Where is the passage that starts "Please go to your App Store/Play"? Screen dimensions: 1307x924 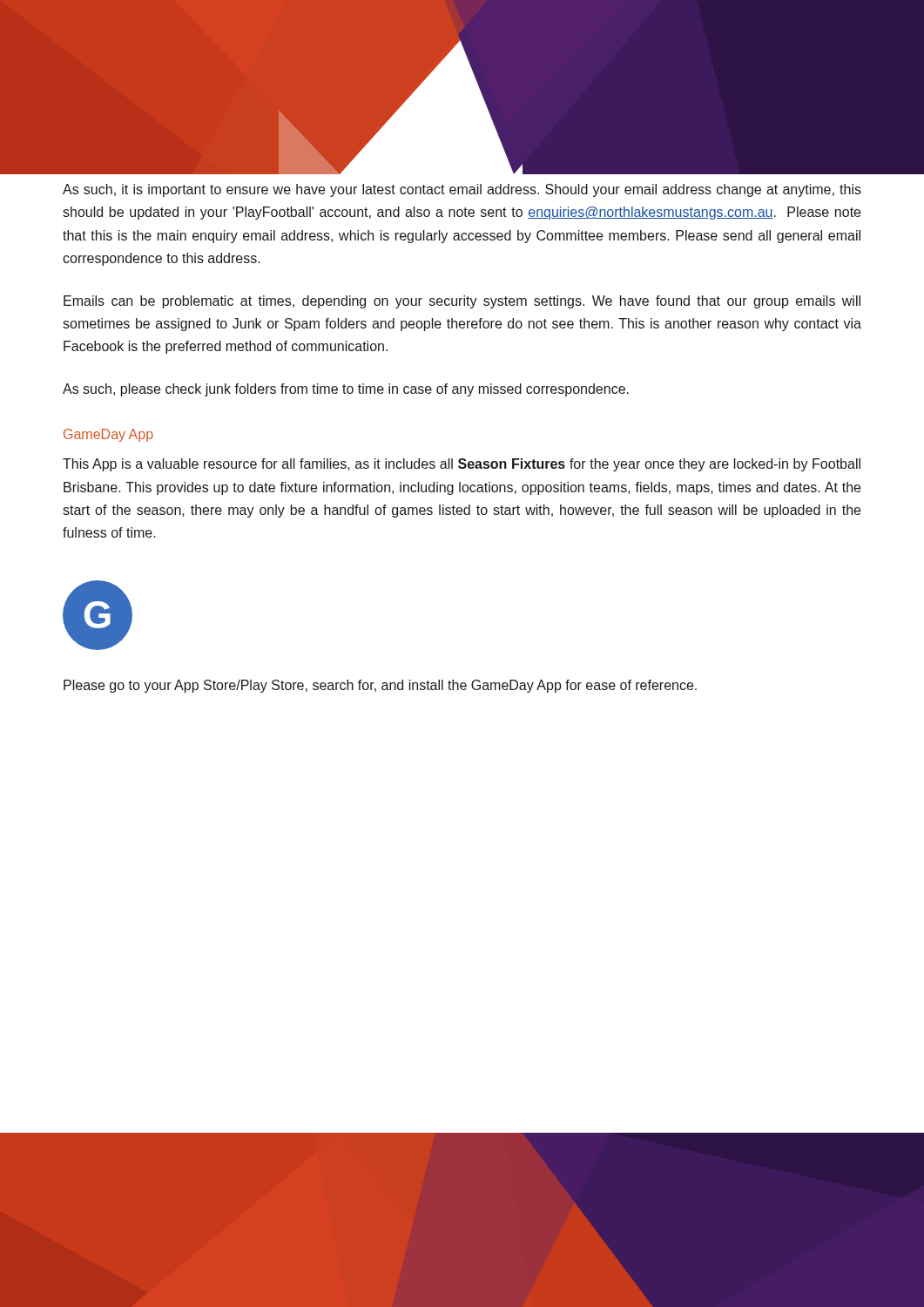[380, 685]
